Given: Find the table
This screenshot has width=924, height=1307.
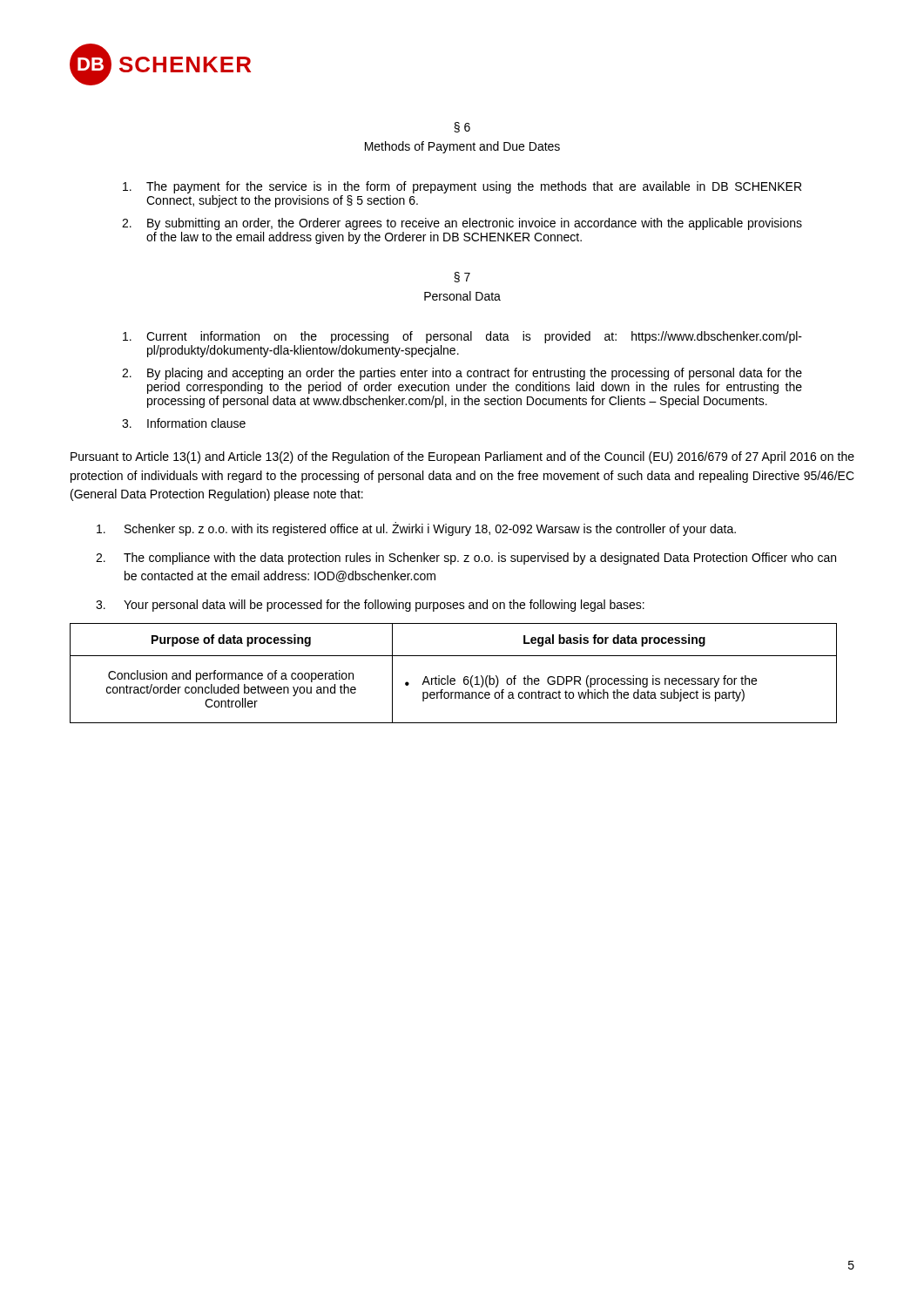Looking at the screenshot, I should click(453, 673).
